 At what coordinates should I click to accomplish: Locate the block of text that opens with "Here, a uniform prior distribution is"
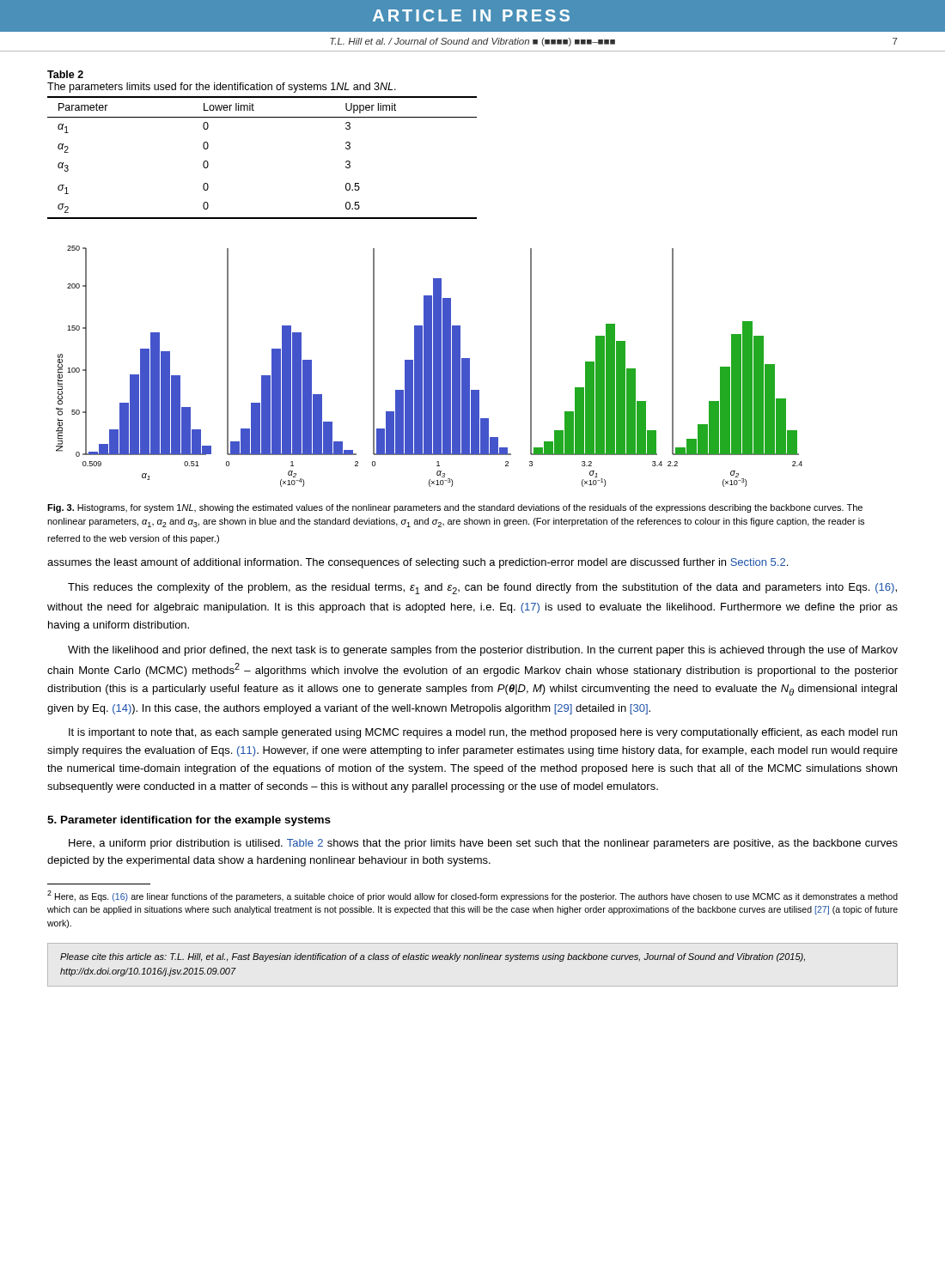(472, 852)
